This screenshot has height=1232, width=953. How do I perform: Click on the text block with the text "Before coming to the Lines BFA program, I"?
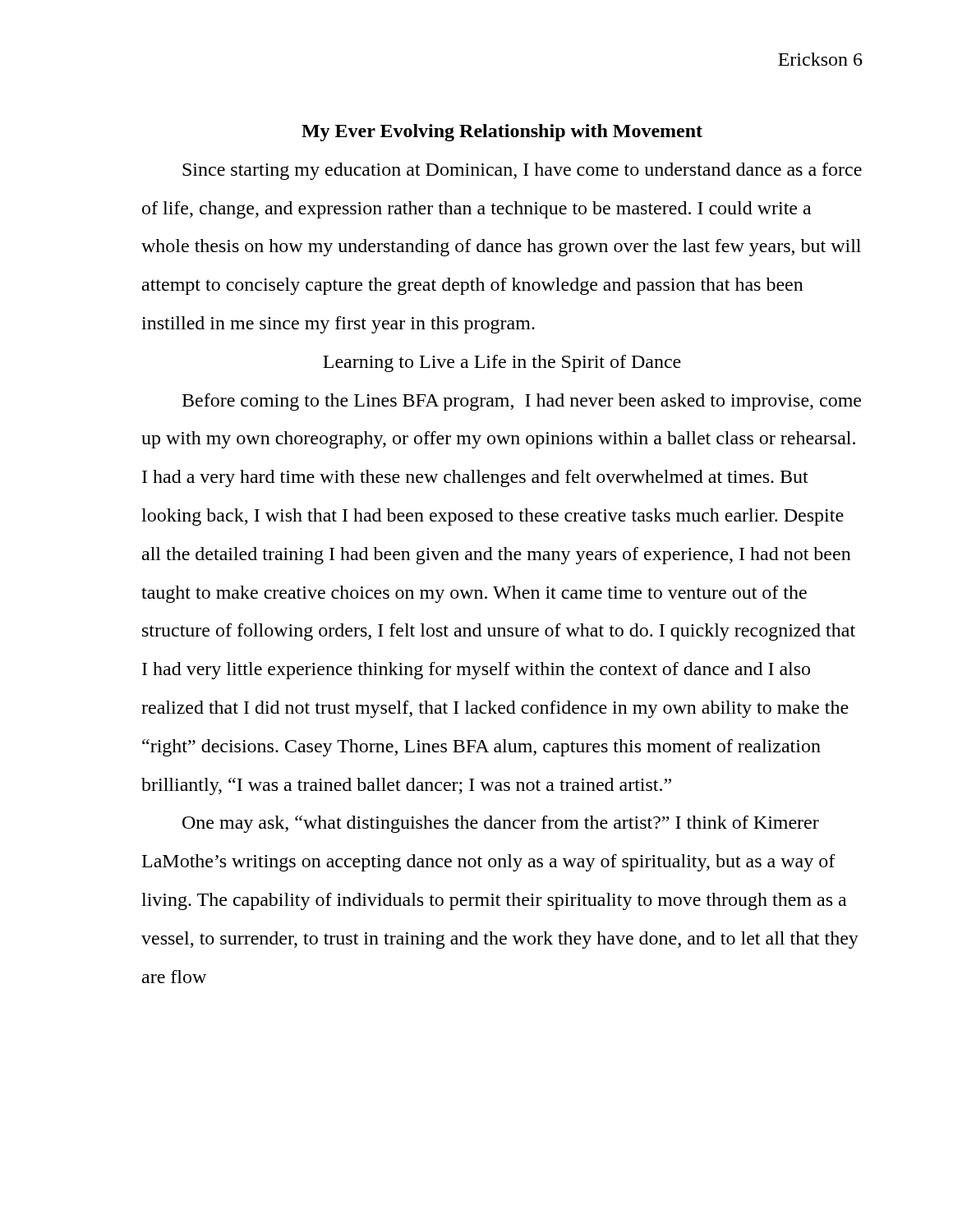point(502,592)
